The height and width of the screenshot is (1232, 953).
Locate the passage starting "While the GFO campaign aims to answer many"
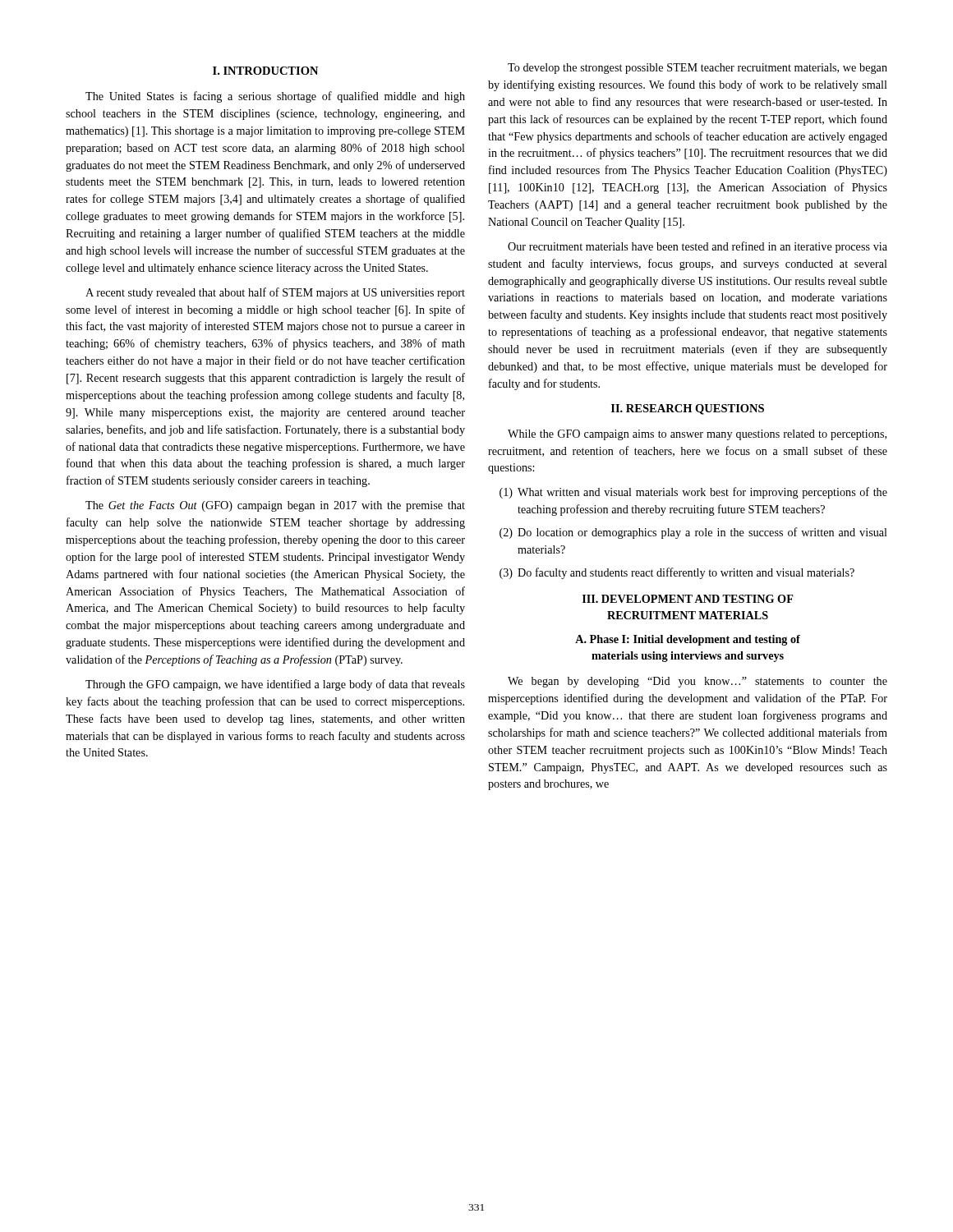688,451
